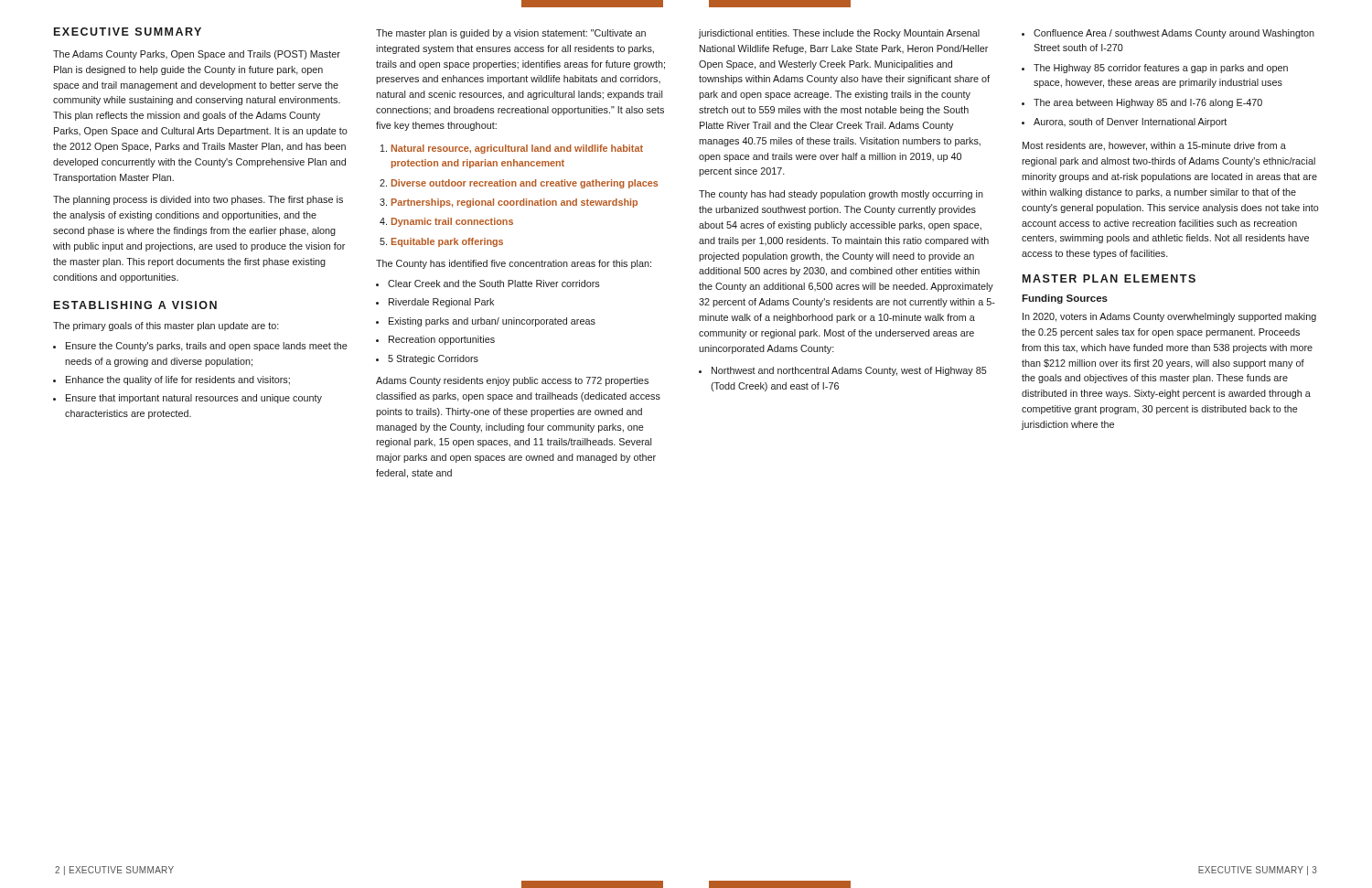
Task: Point to "5 Strategic Corridors"
Action: coord(433,358)
